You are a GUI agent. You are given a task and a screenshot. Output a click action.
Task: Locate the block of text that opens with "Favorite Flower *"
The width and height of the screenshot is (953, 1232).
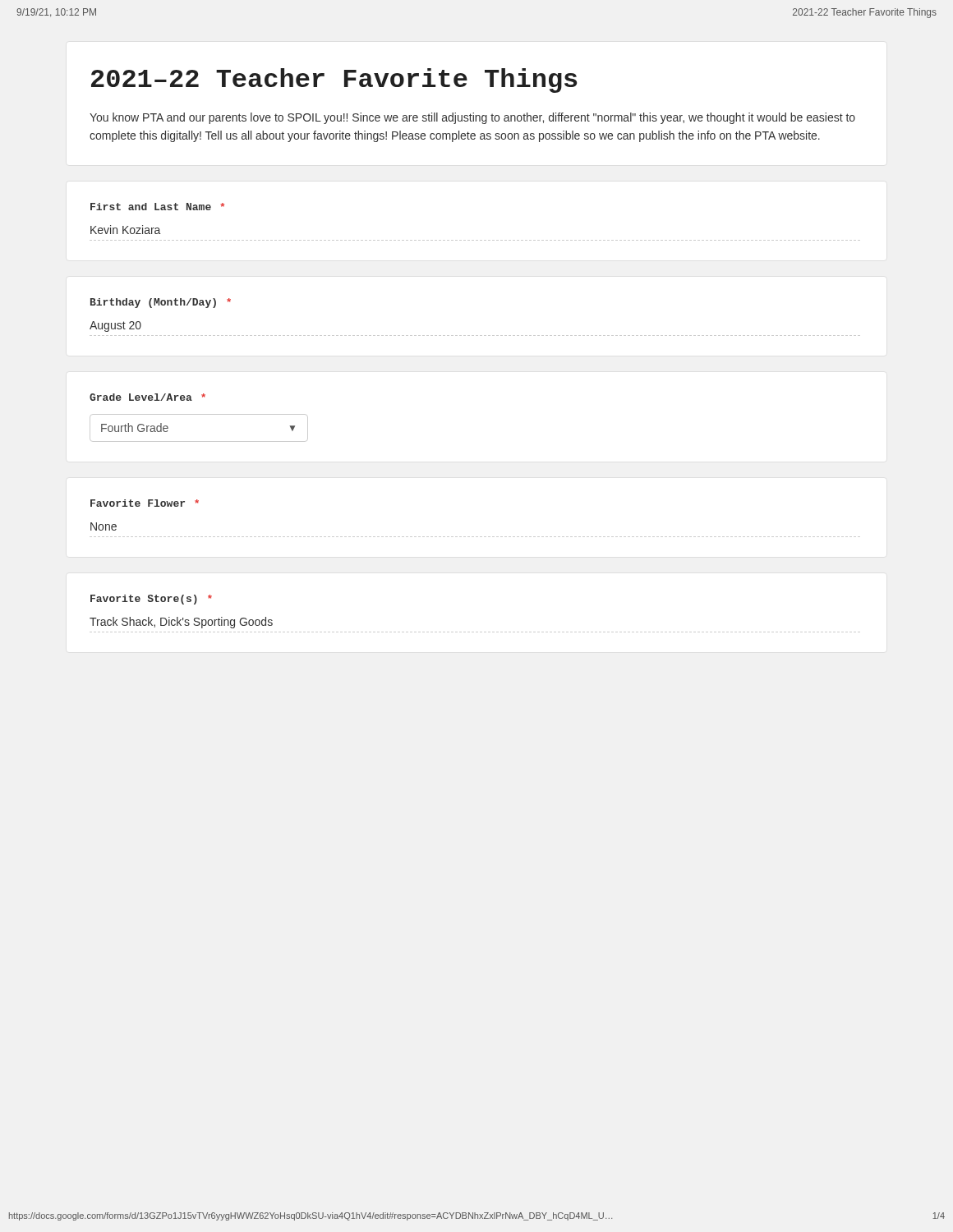point(145,503)
